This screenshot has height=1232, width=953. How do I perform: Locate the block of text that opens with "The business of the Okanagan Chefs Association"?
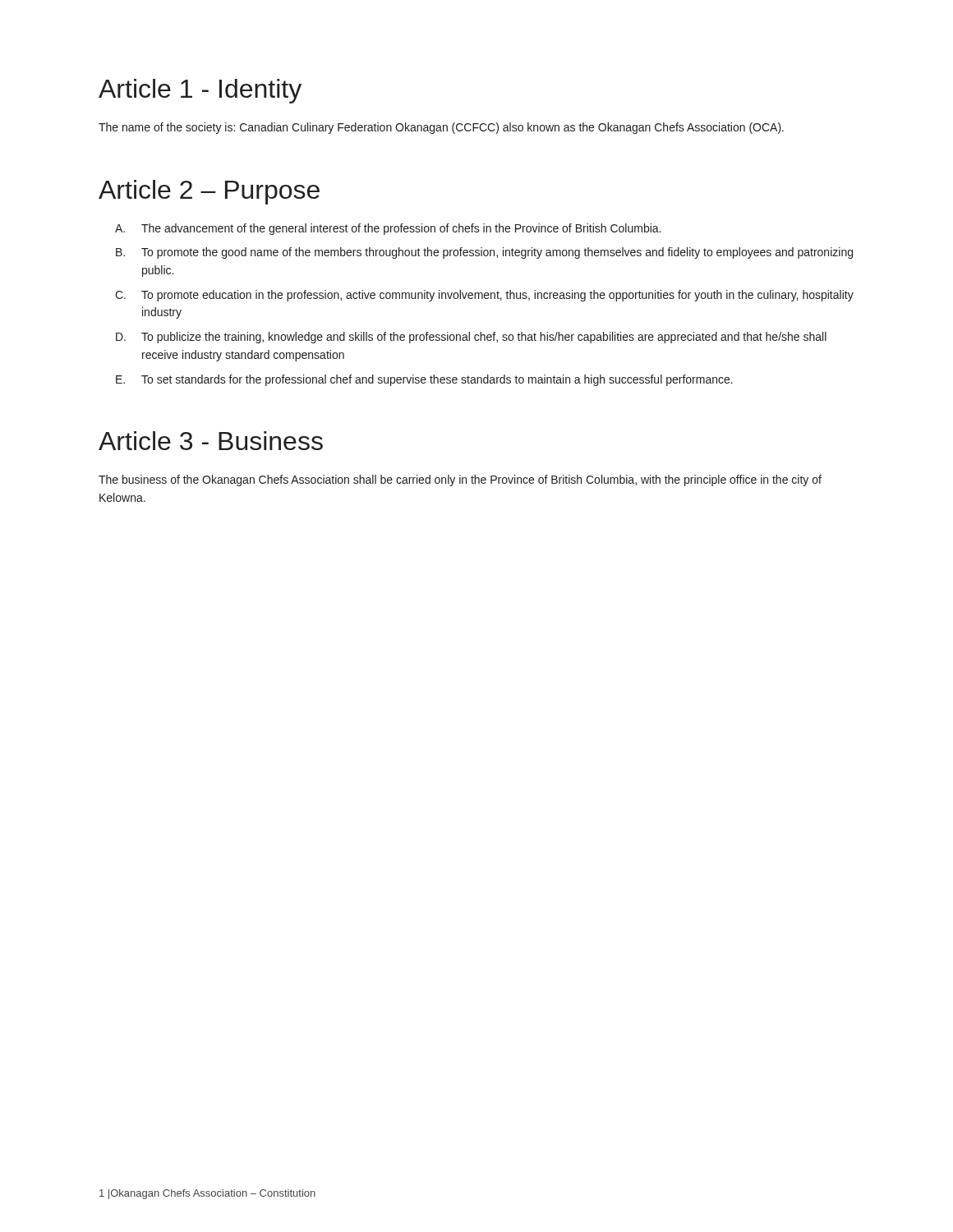pyautogui.click(x=460, y=489)
